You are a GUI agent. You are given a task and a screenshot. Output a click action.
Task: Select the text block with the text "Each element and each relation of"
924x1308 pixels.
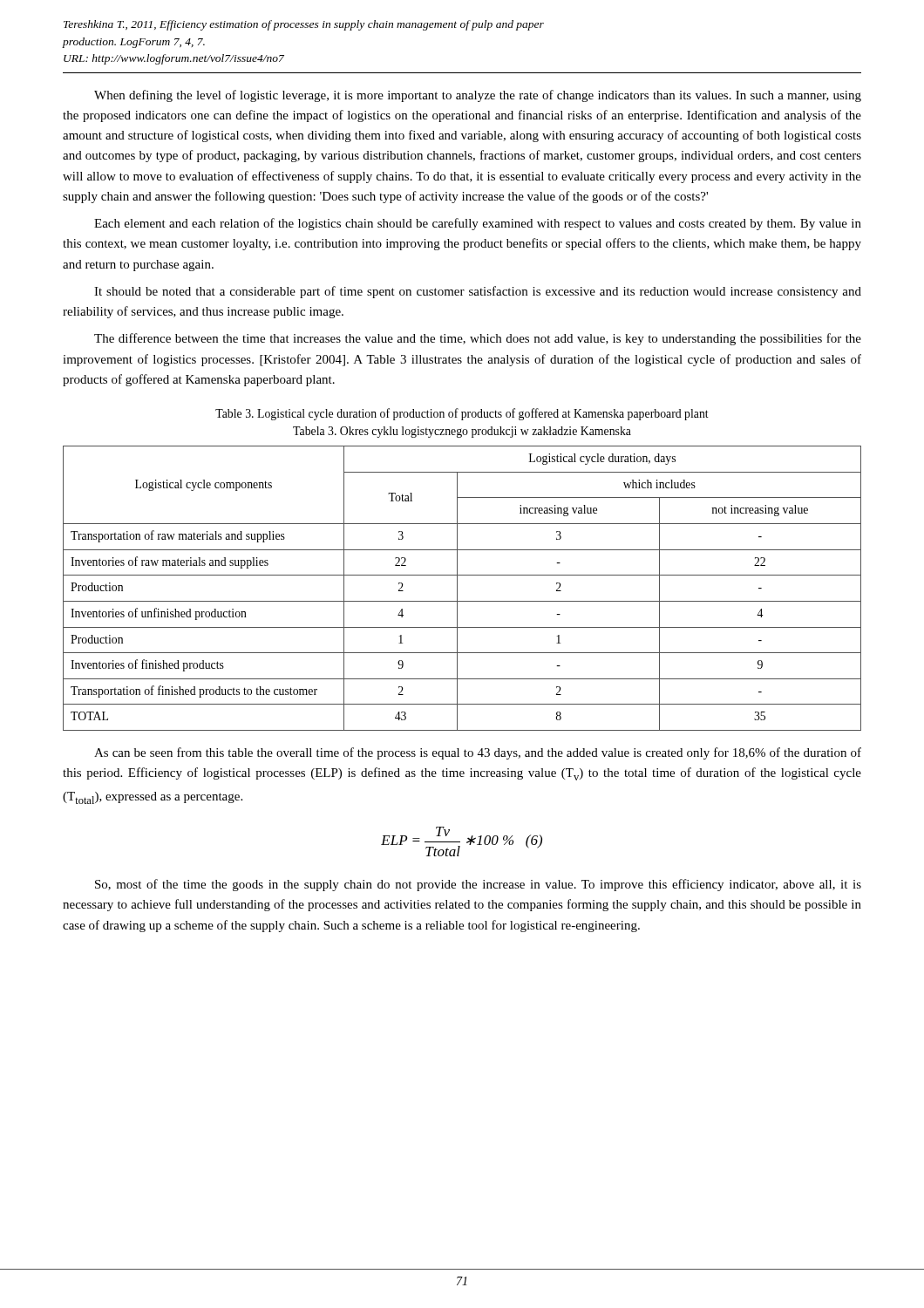coord(462,244)
